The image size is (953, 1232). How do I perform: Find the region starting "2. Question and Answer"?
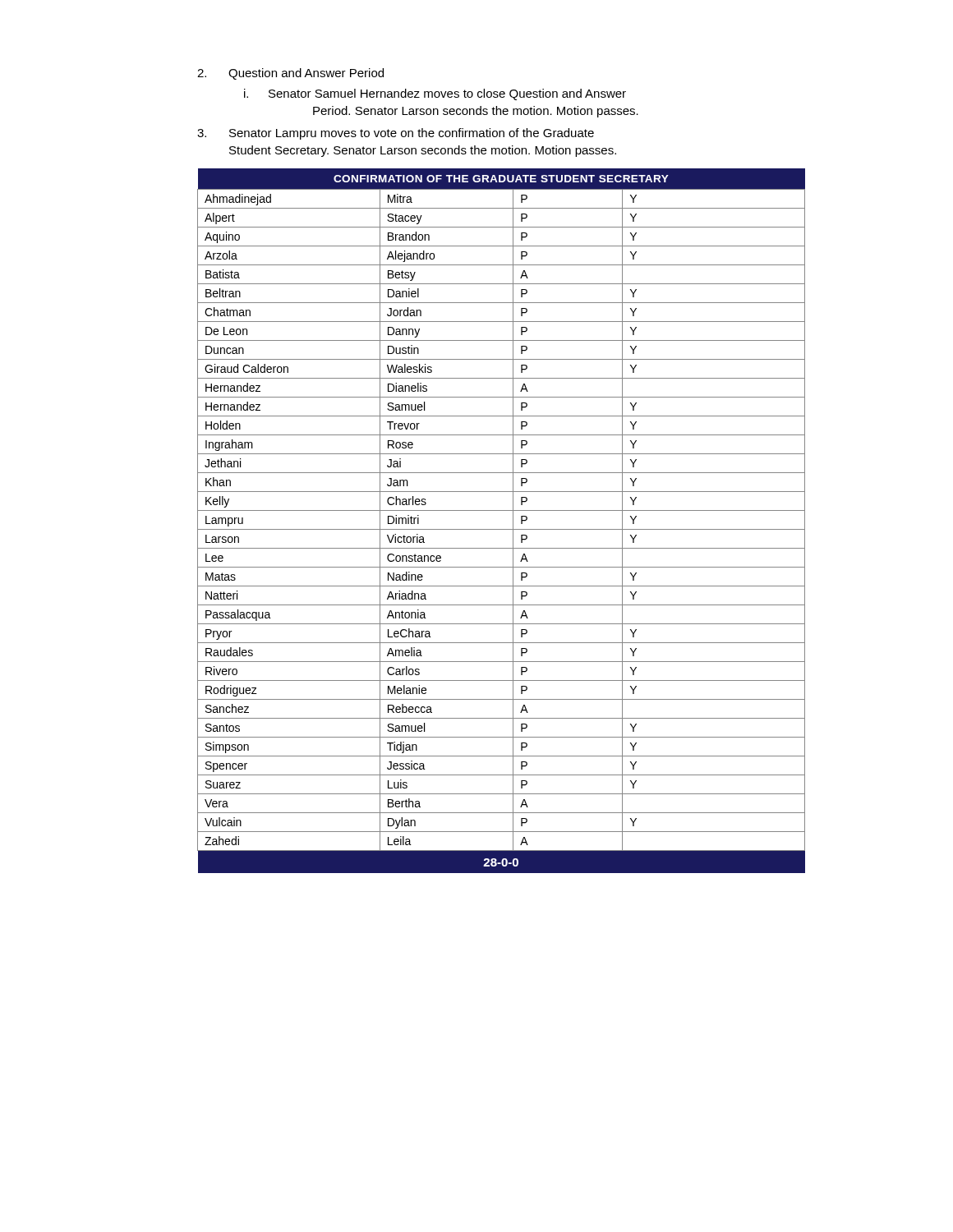[291, 73]
